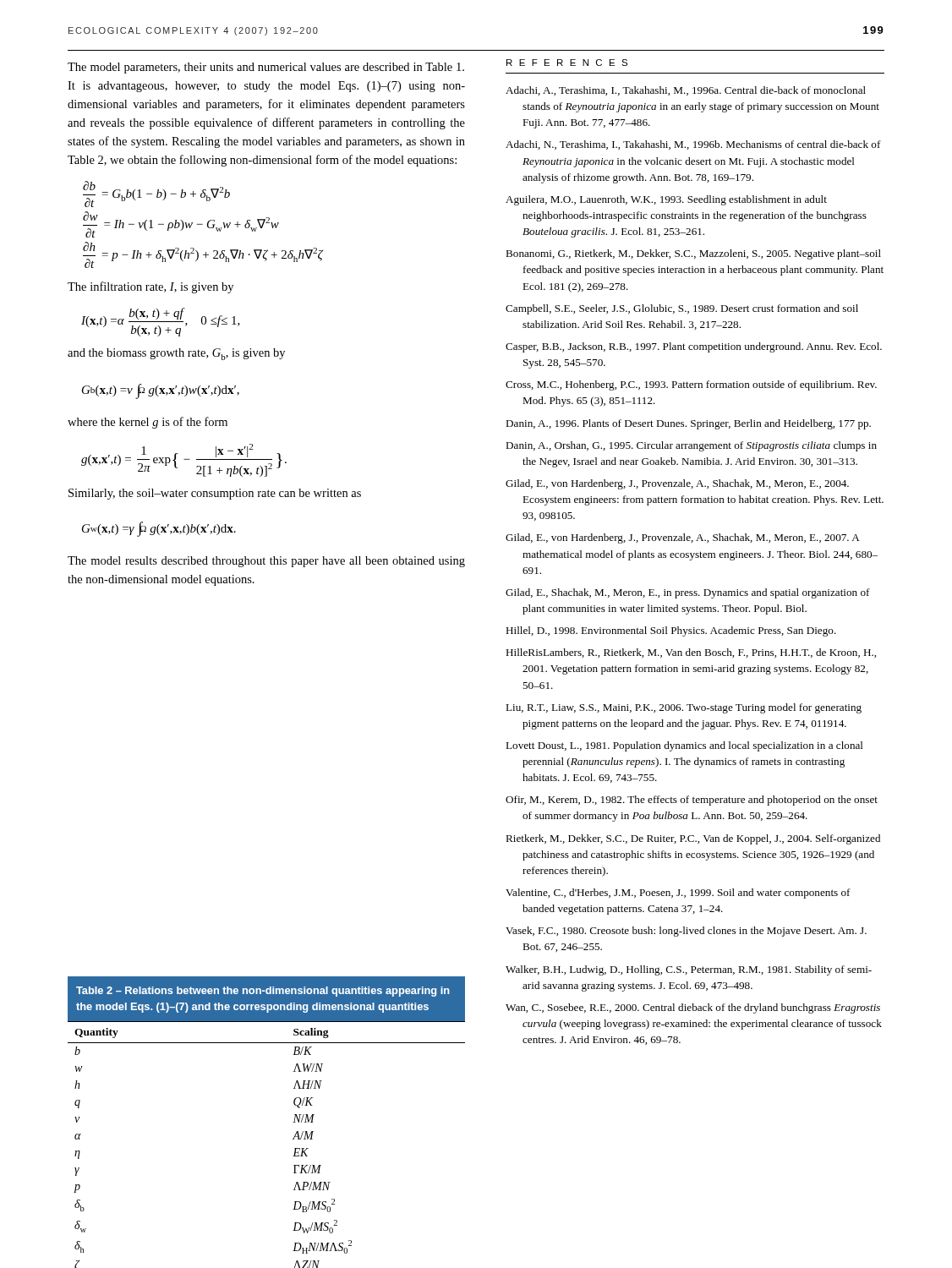
Task: Click on the text starting "Cross, M.C., Hohenberg, P.C., 1993. Pattern"
Action: (691, 393)
